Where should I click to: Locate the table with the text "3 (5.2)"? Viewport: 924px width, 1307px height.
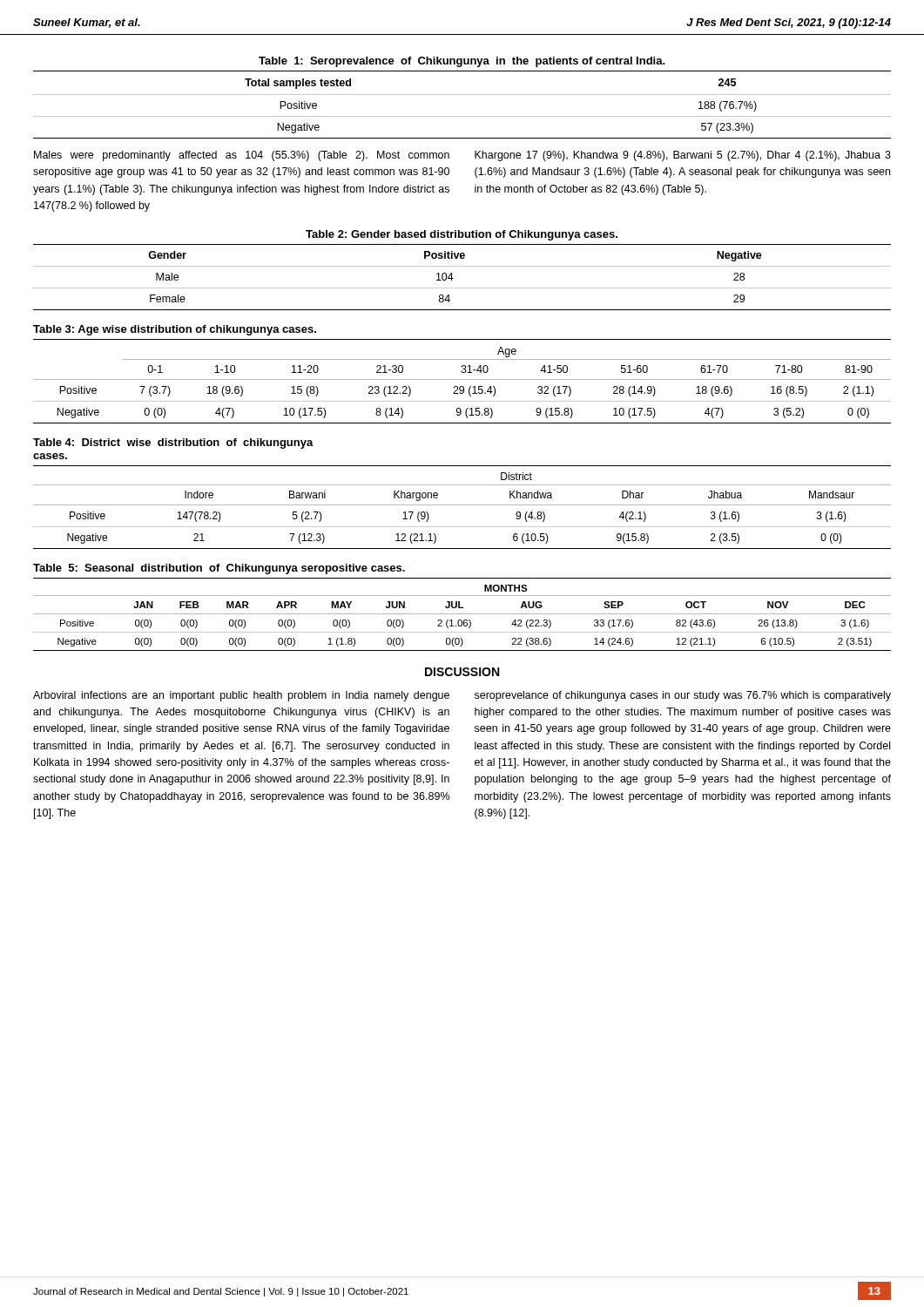[x=462, y=381]
